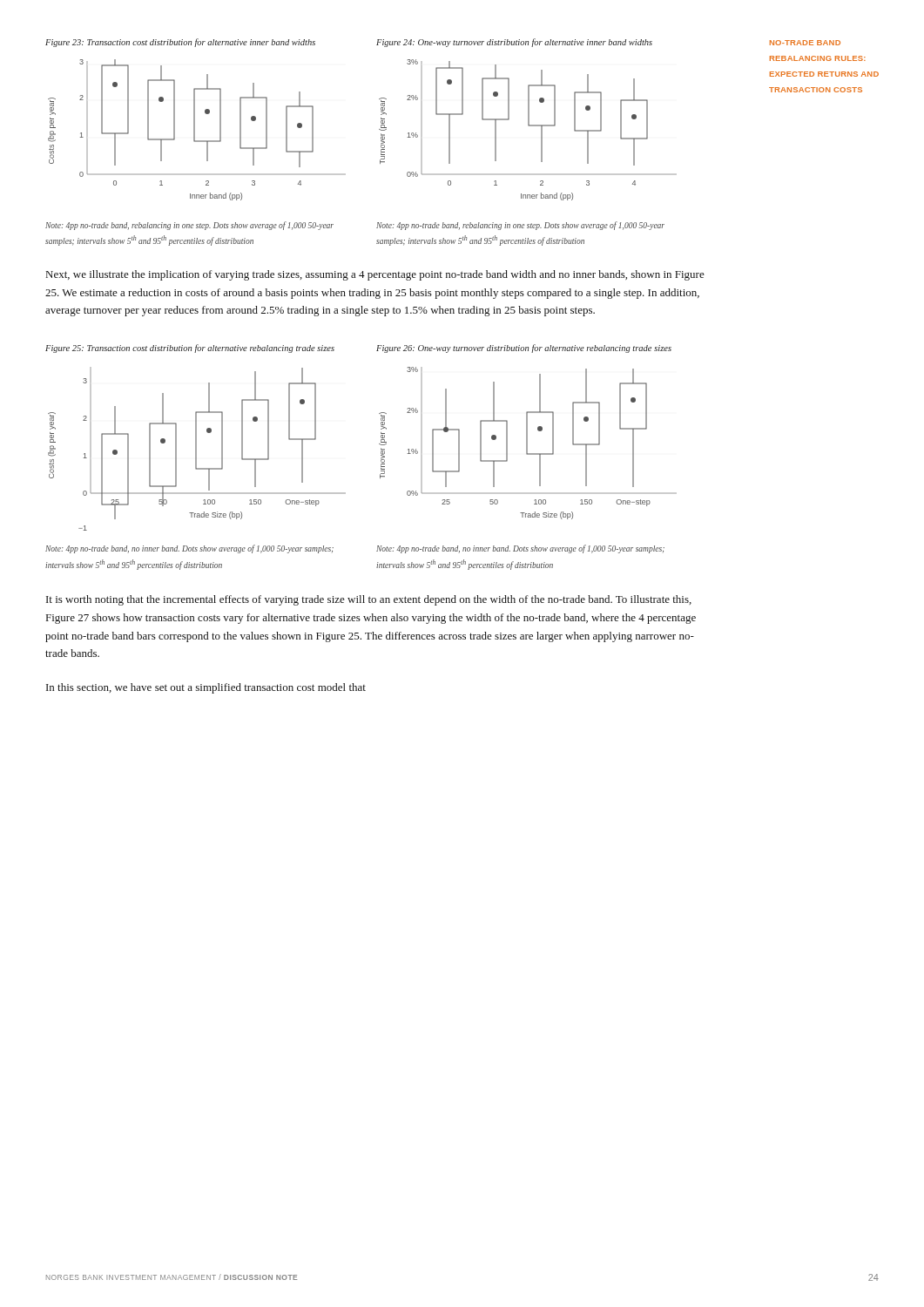Click on the text block with the text "In this section,"
Image resolution: width=924 pixels, height=1307 pixels.
[x=376, y=688]
